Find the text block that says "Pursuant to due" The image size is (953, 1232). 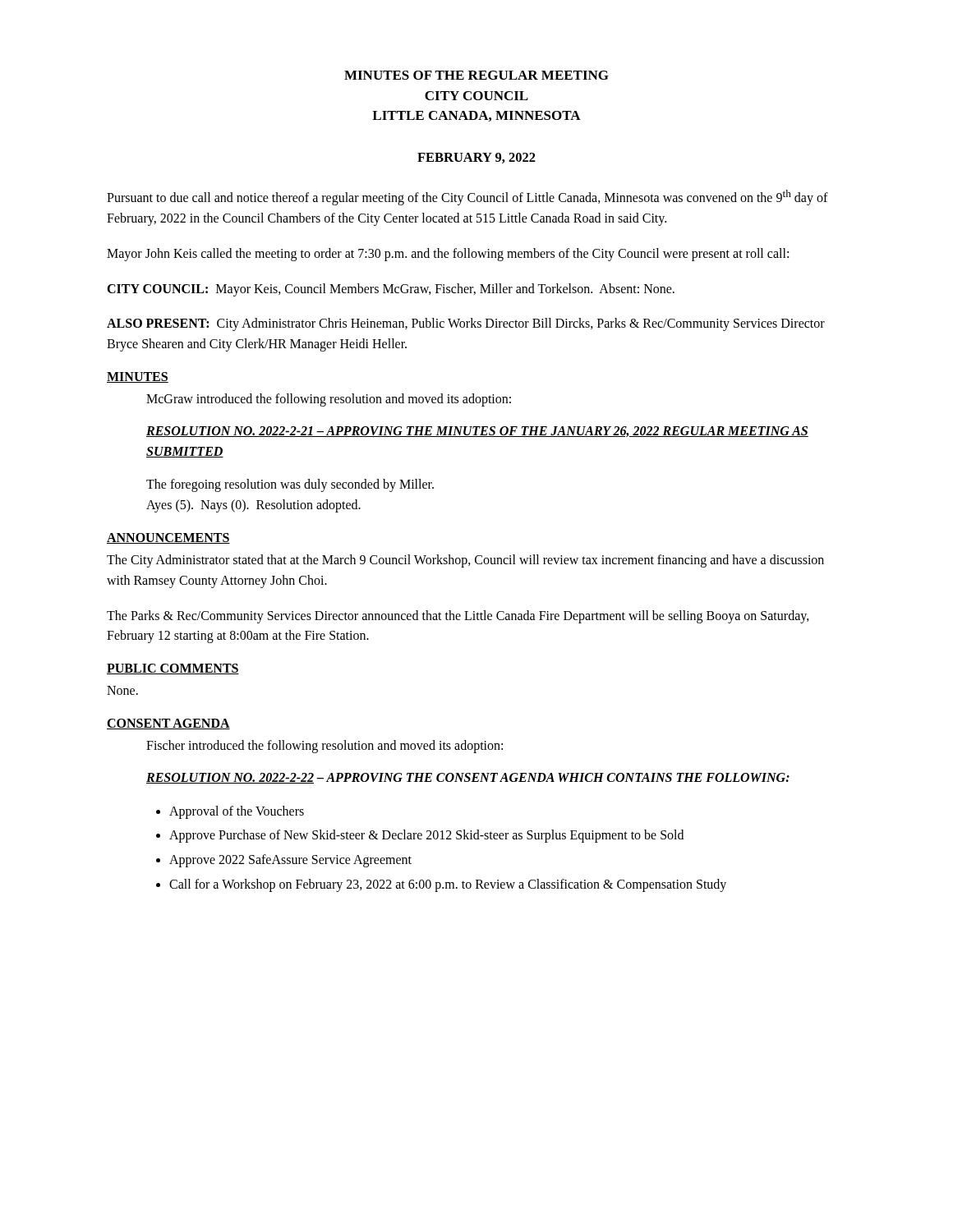pyautogui.click(x=476, y=207)
